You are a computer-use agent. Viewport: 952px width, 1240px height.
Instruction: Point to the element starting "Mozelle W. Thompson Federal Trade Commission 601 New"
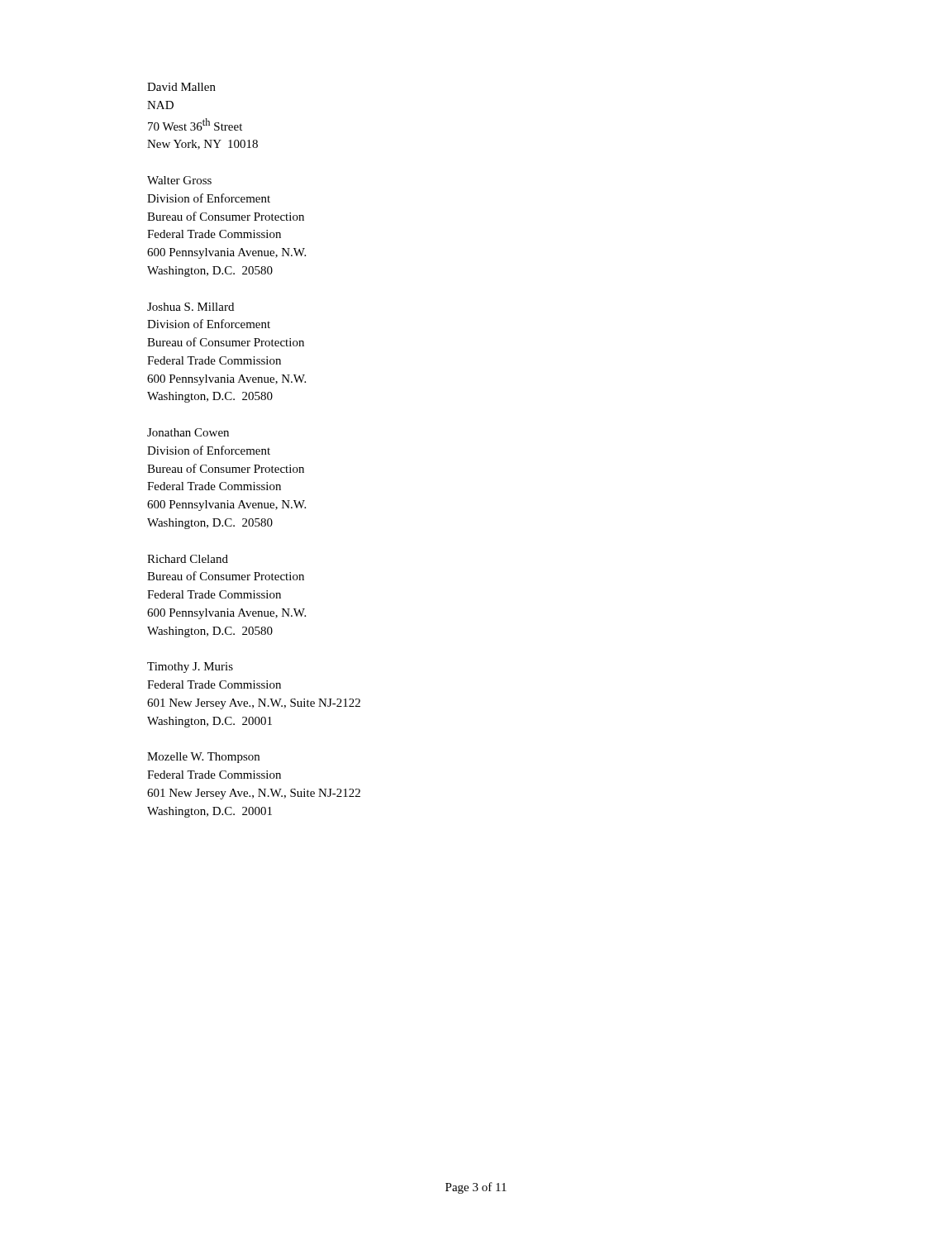click(x=203, y=758)
